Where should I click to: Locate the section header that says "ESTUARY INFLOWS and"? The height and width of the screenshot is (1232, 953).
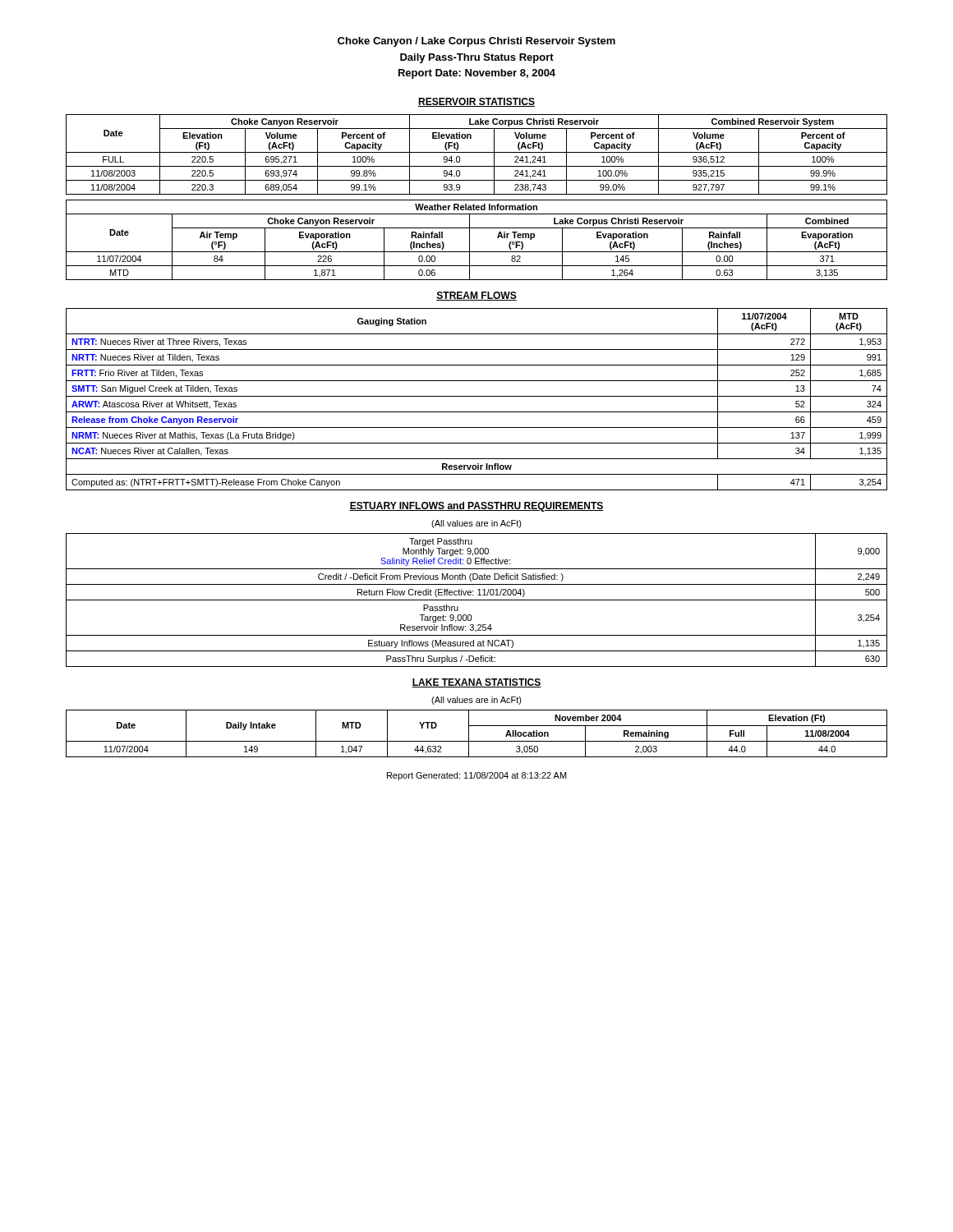coord(476,514)
